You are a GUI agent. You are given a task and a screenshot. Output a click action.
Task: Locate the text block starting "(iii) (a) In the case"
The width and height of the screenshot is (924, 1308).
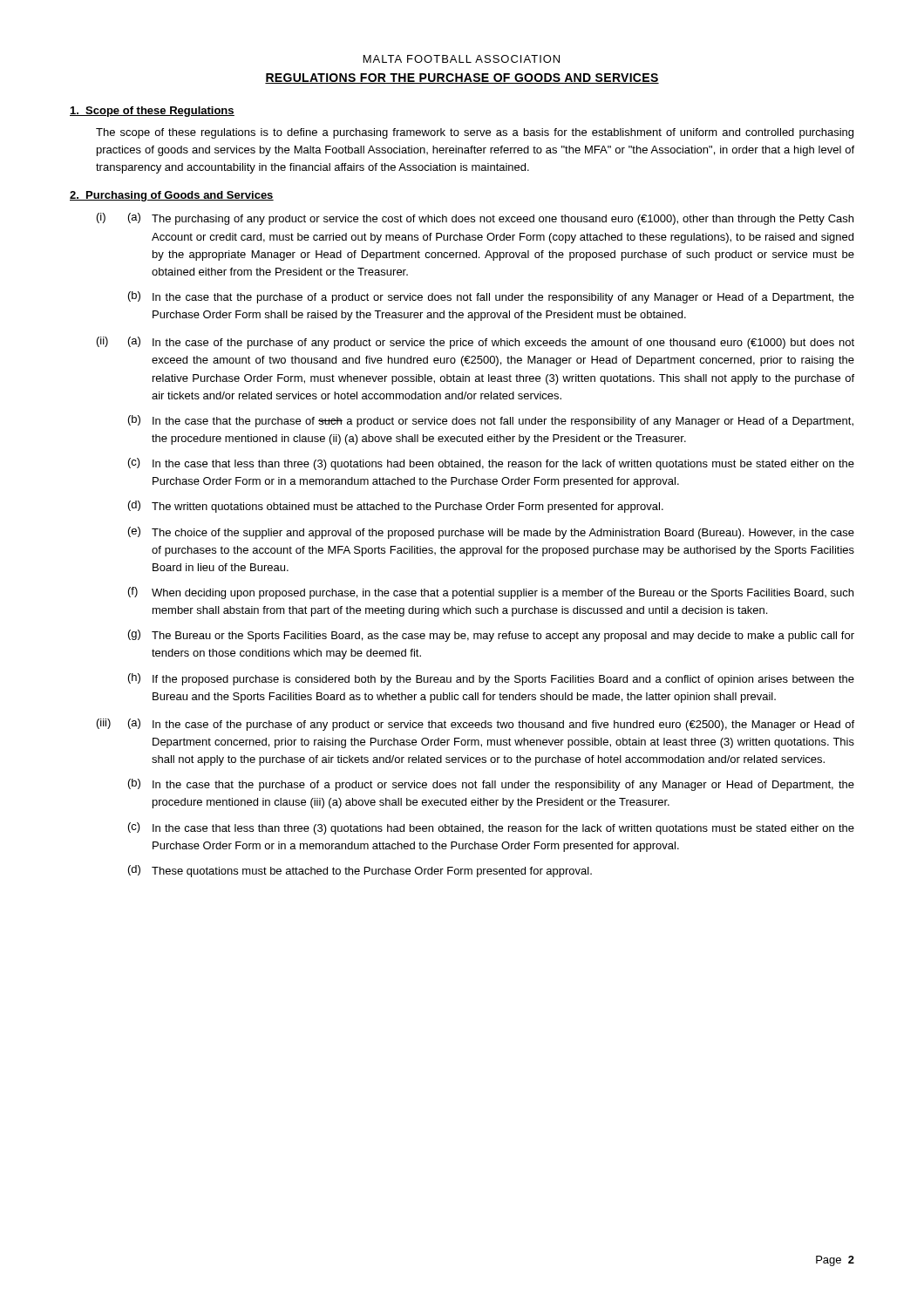tap(475, 742)
